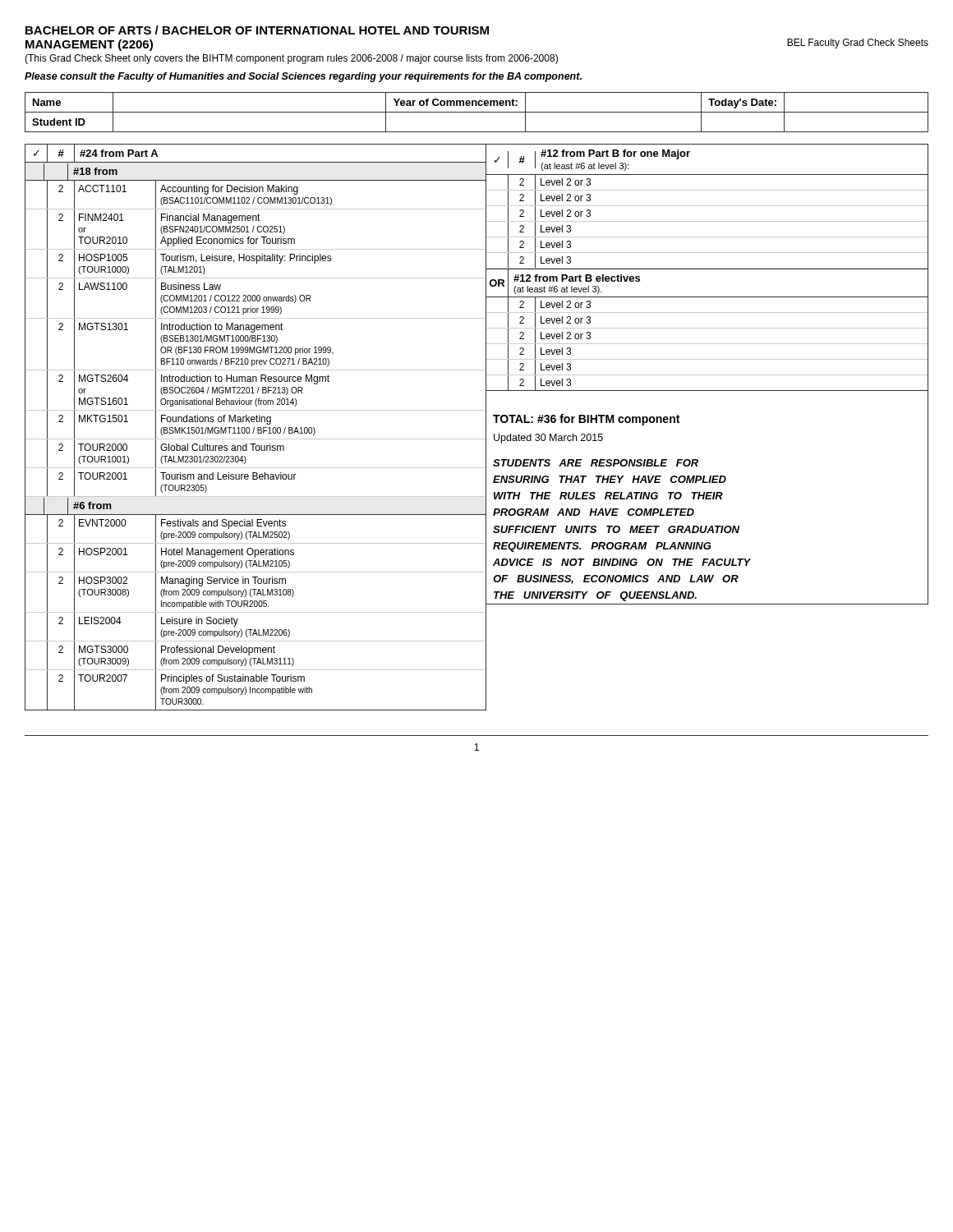Image resolution: width=953 pixels, height=1232 pixels.
Task: Navigate to the text block starting "Please consult the Faculty"
Action: (x=304, y=76)
